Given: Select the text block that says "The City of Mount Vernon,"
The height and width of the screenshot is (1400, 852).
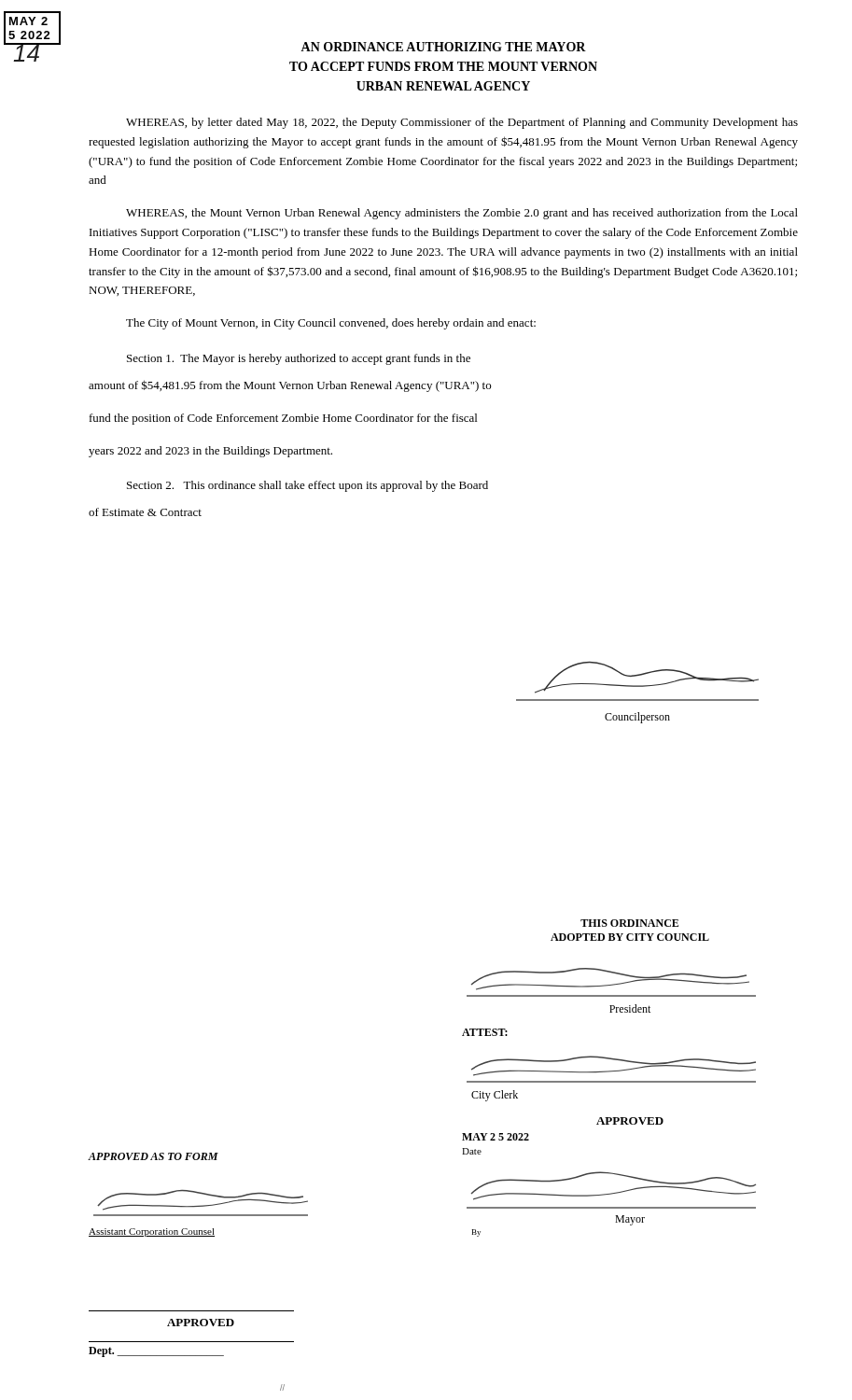Looking at the screenshot, I should pos(331,323).
